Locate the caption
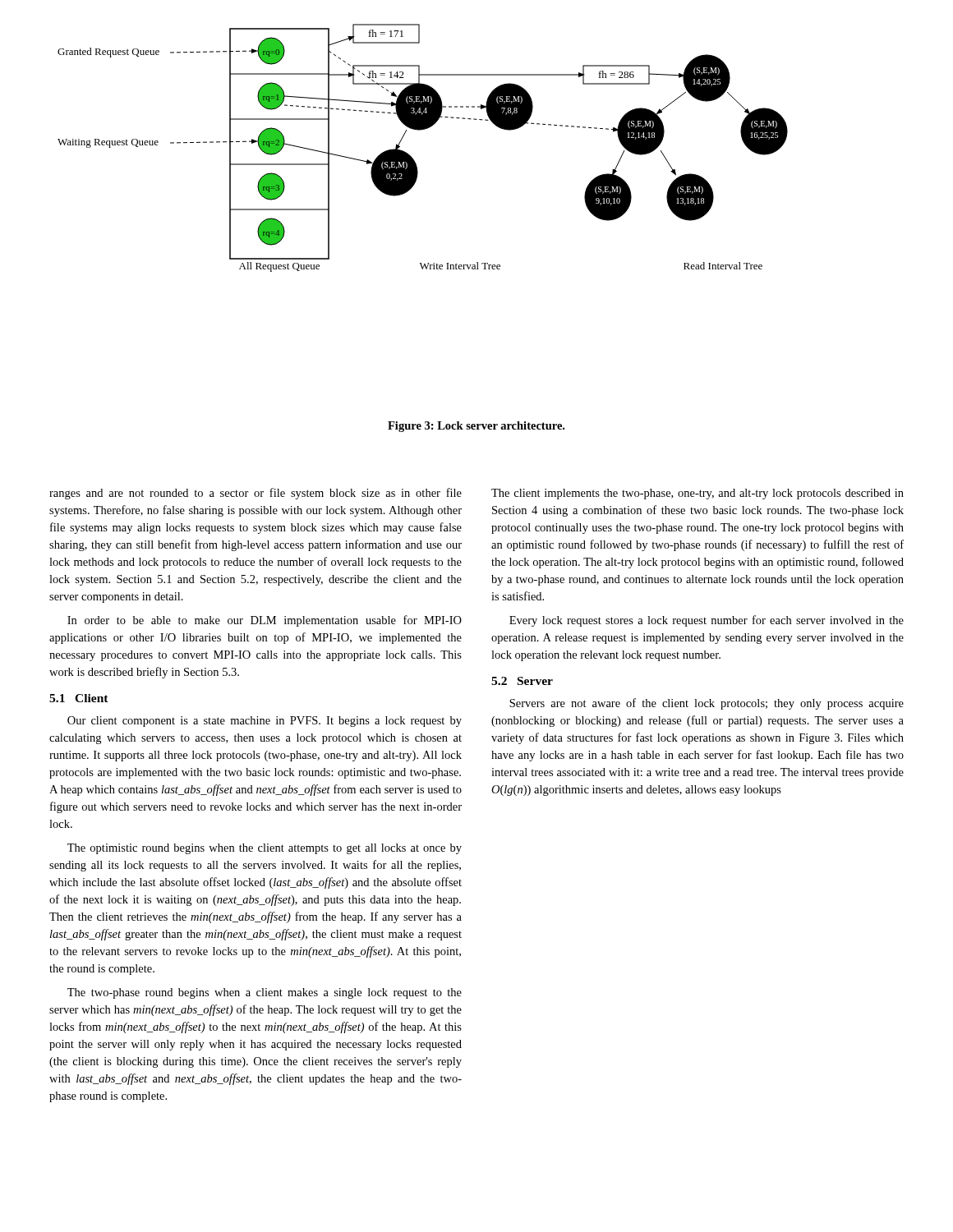Screen dimensions: 1232x953 pyautogui.click(x=476, y=425)
